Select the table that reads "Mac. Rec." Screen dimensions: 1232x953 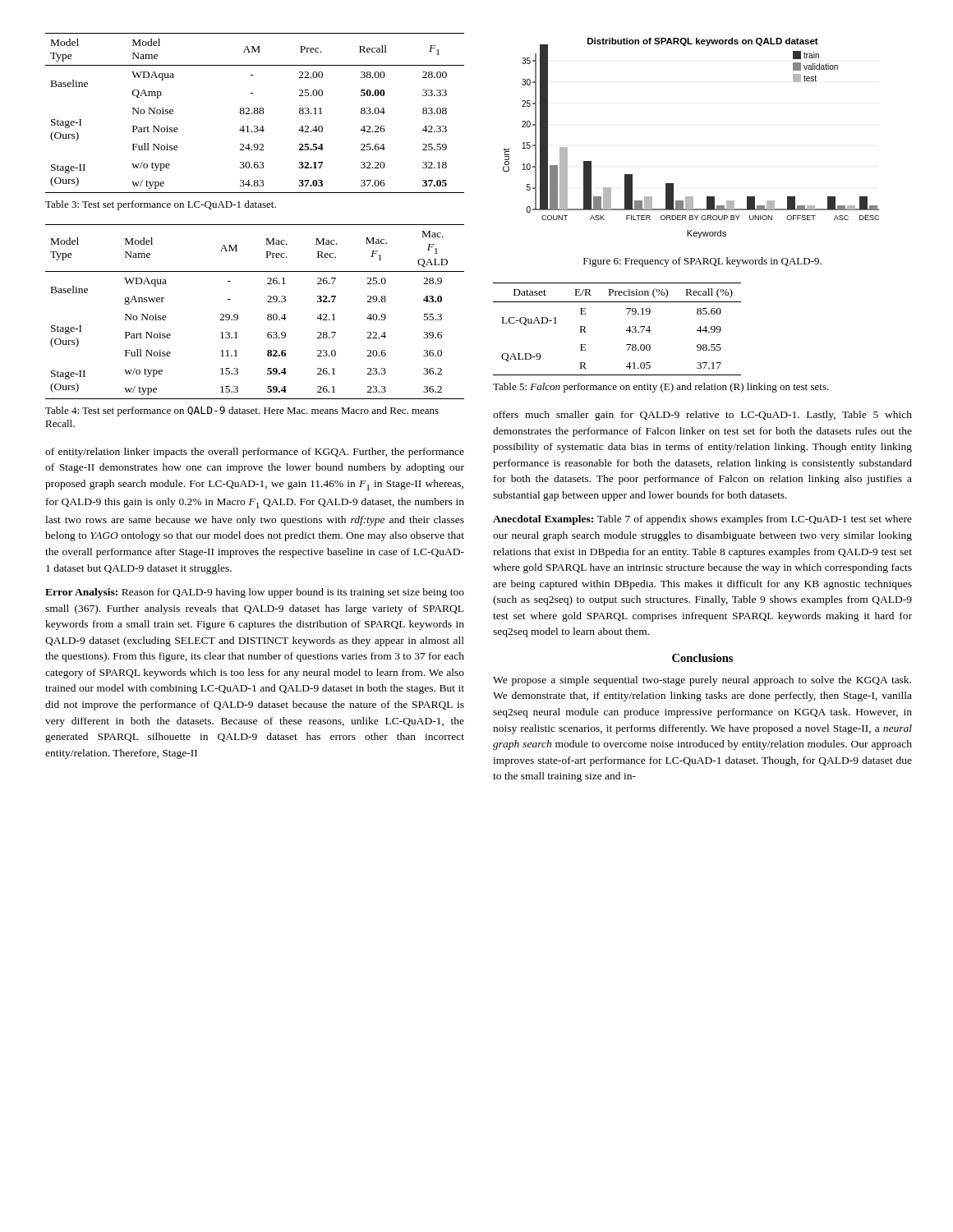(x=255, y=312)
